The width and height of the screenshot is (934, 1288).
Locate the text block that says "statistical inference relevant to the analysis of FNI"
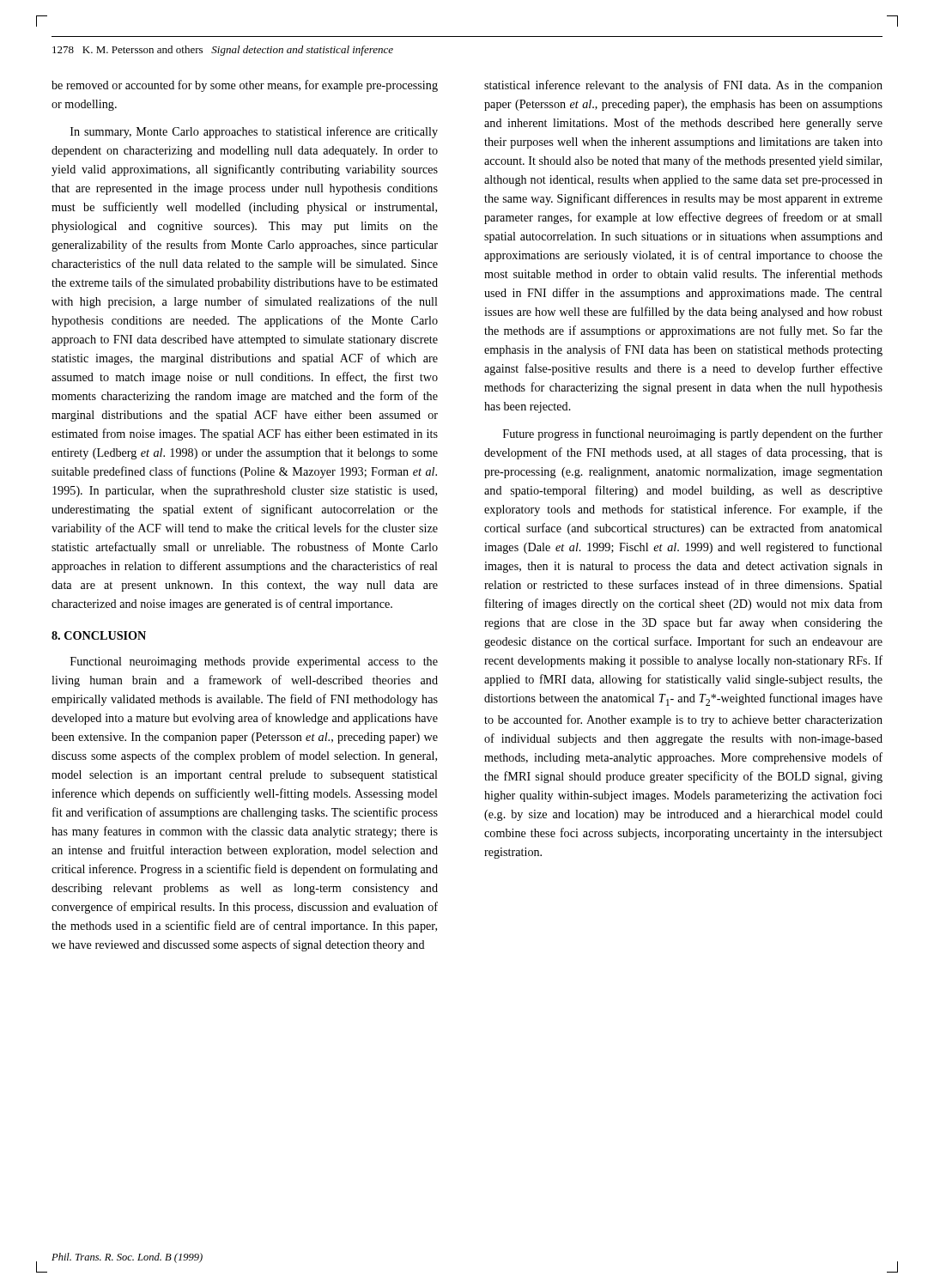tap(683, 469)
